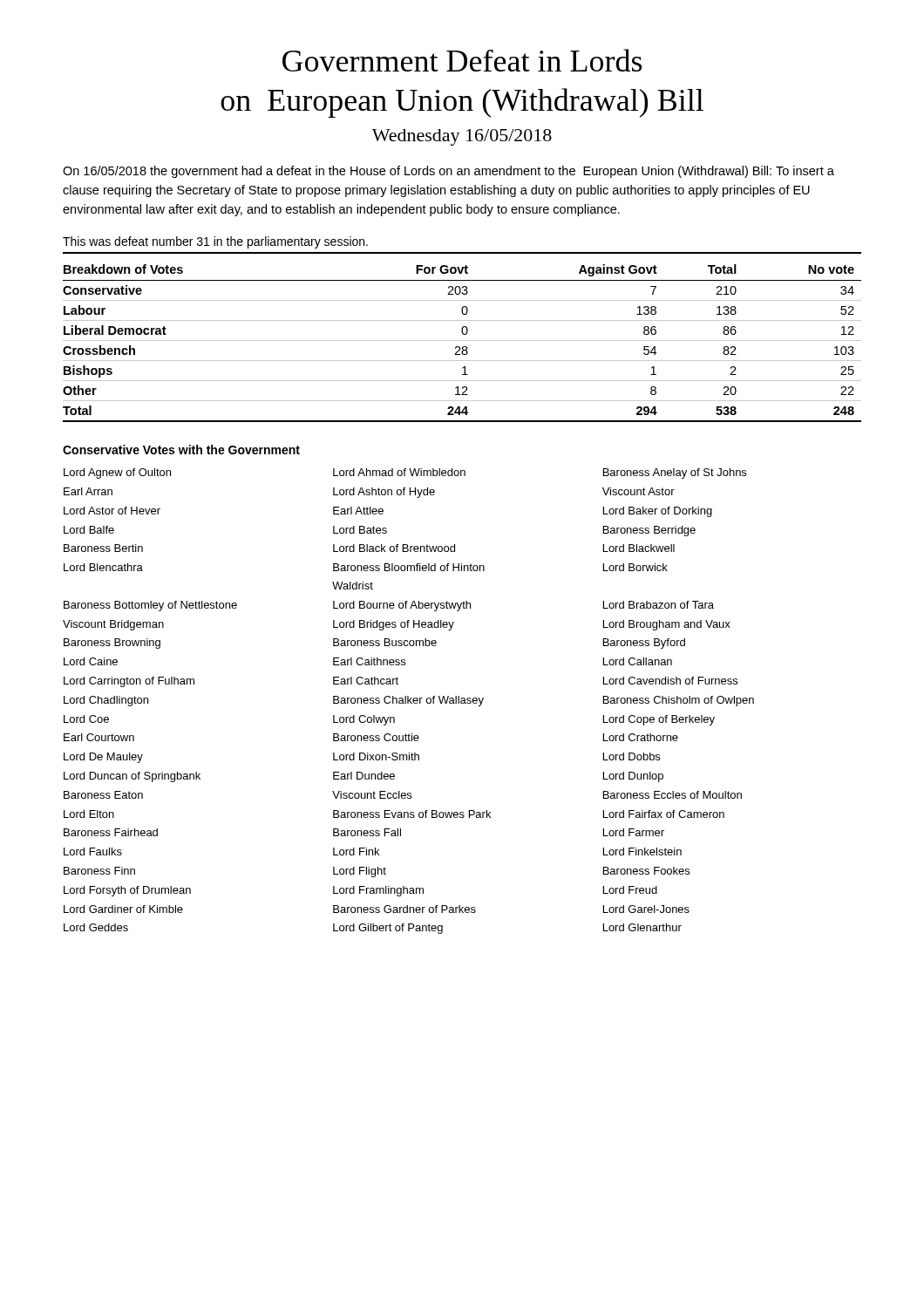Locate the table with the text "No vote"
The height and width of the screenshot is (1308, 924).
coord(462,341)
